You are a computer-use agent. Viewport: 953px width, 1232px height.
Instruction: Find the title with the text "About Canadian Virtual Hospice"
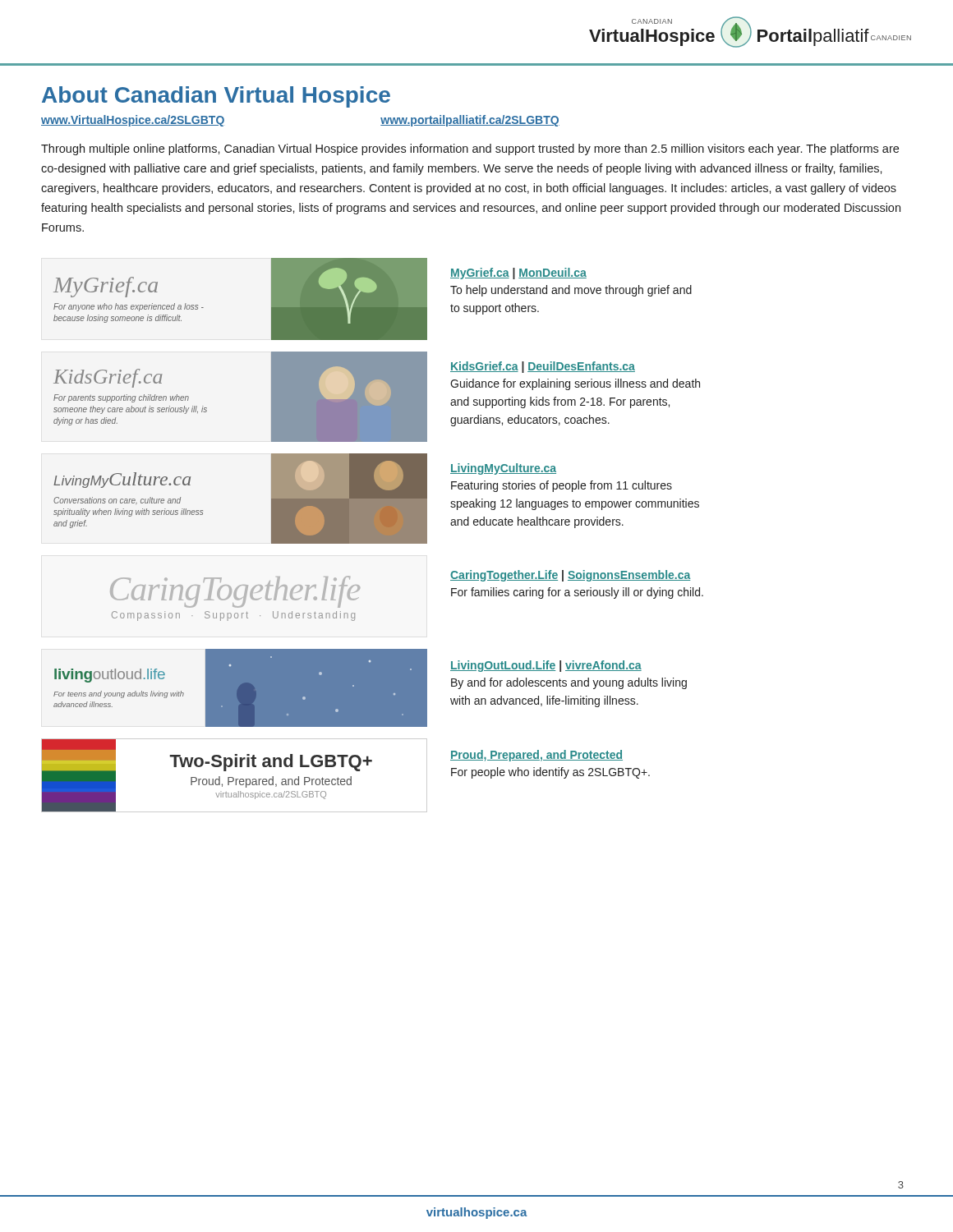[x=216, y=95]
